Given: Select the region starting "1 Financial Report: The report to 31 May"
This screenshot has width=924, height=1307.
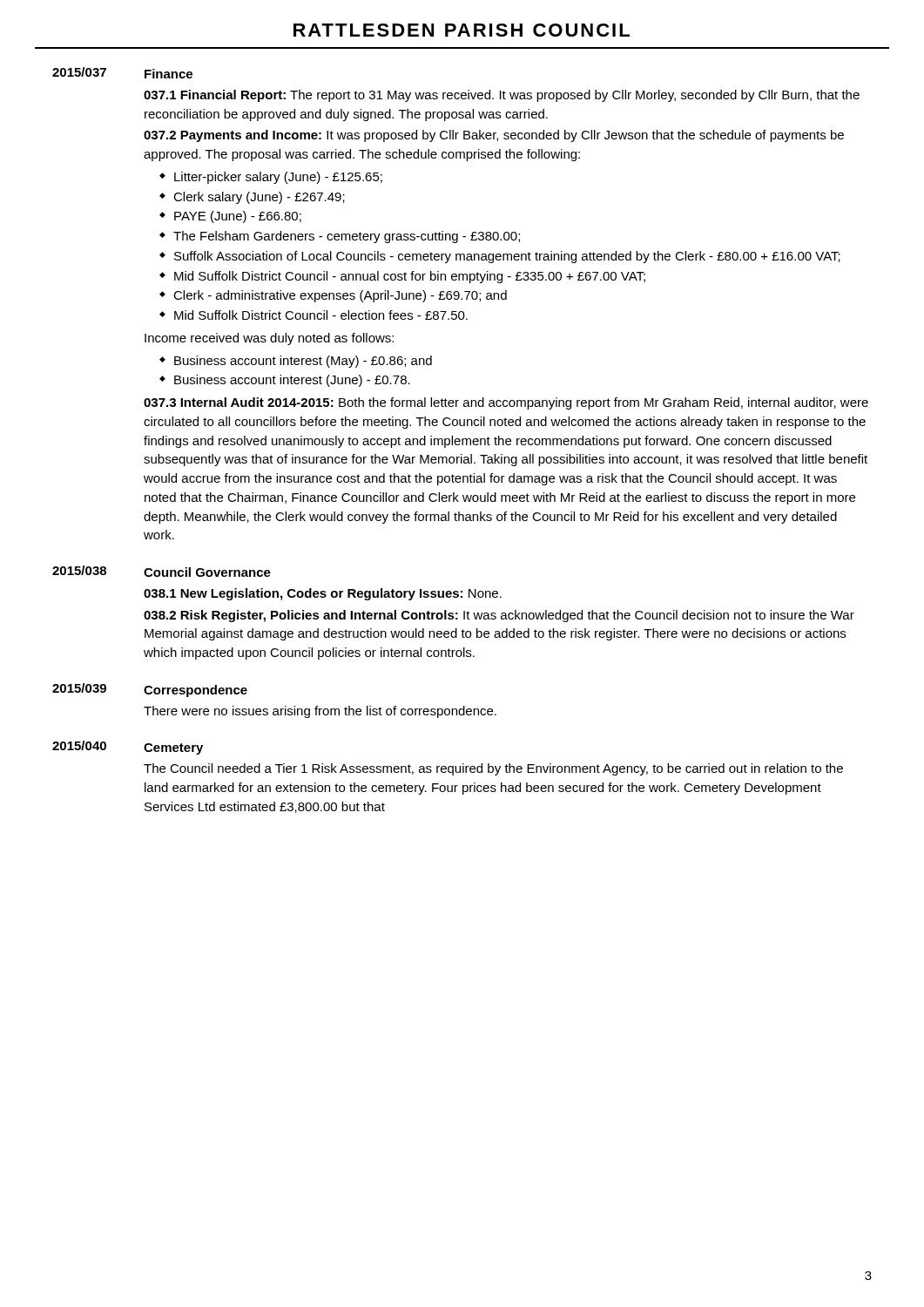Looking at the screenshot, I should click(508, 124).
